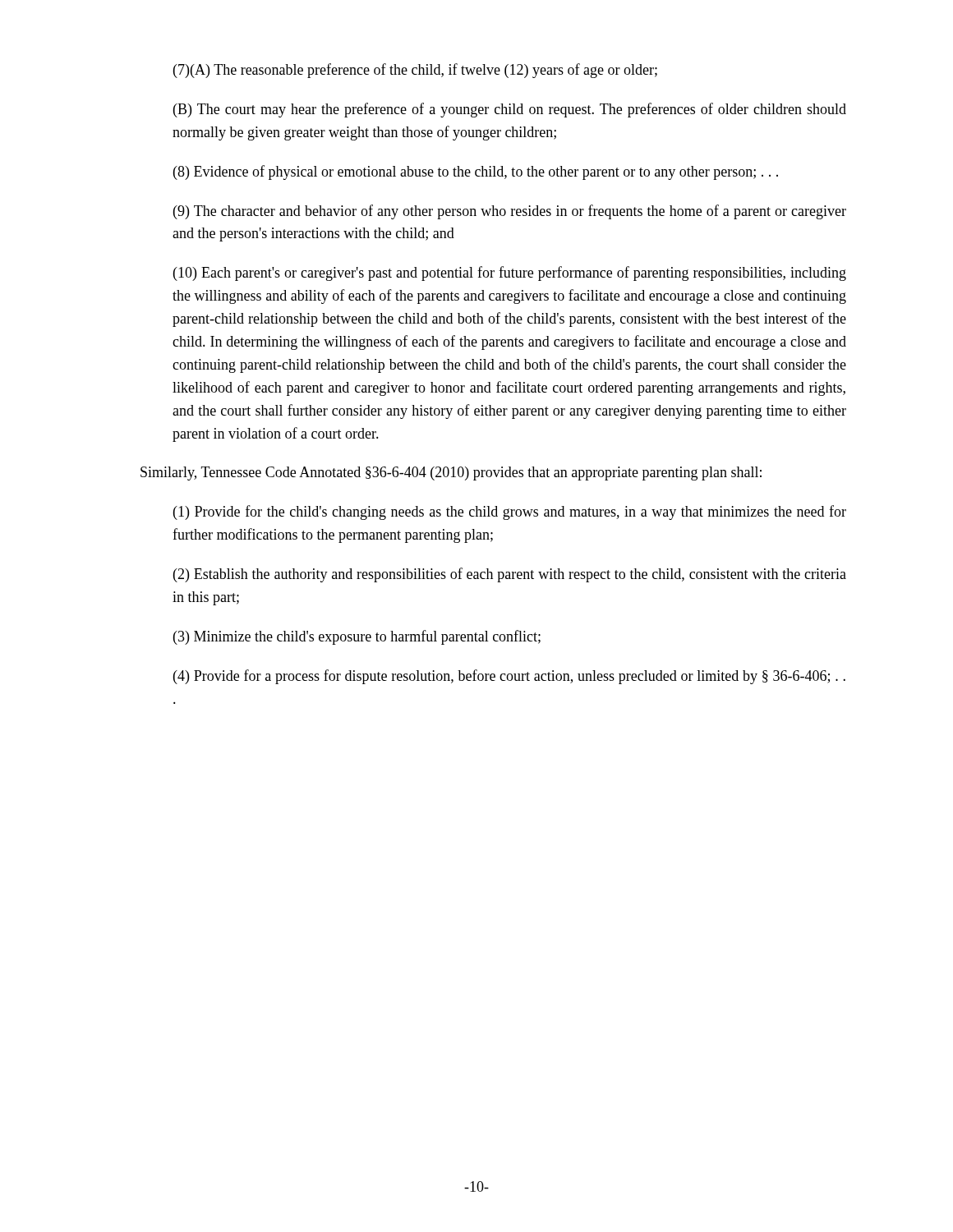Click on the text block starting "(9) The character and behavior of"
The width and height of the screenshot is (953, 1232).
tap(509, 222)
